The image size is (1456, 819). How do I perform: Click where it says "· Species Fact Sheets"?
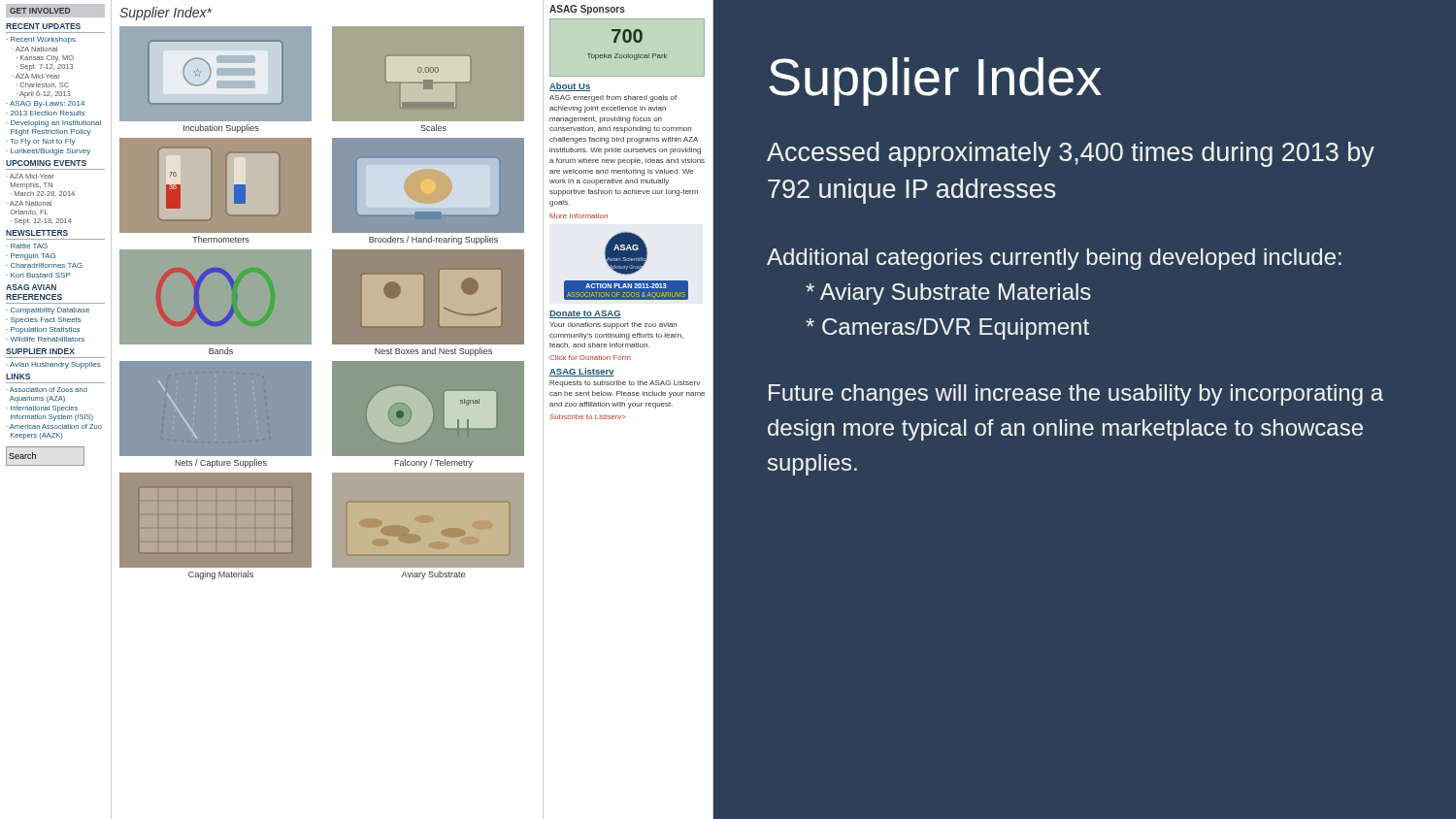(x=44, y=320)
